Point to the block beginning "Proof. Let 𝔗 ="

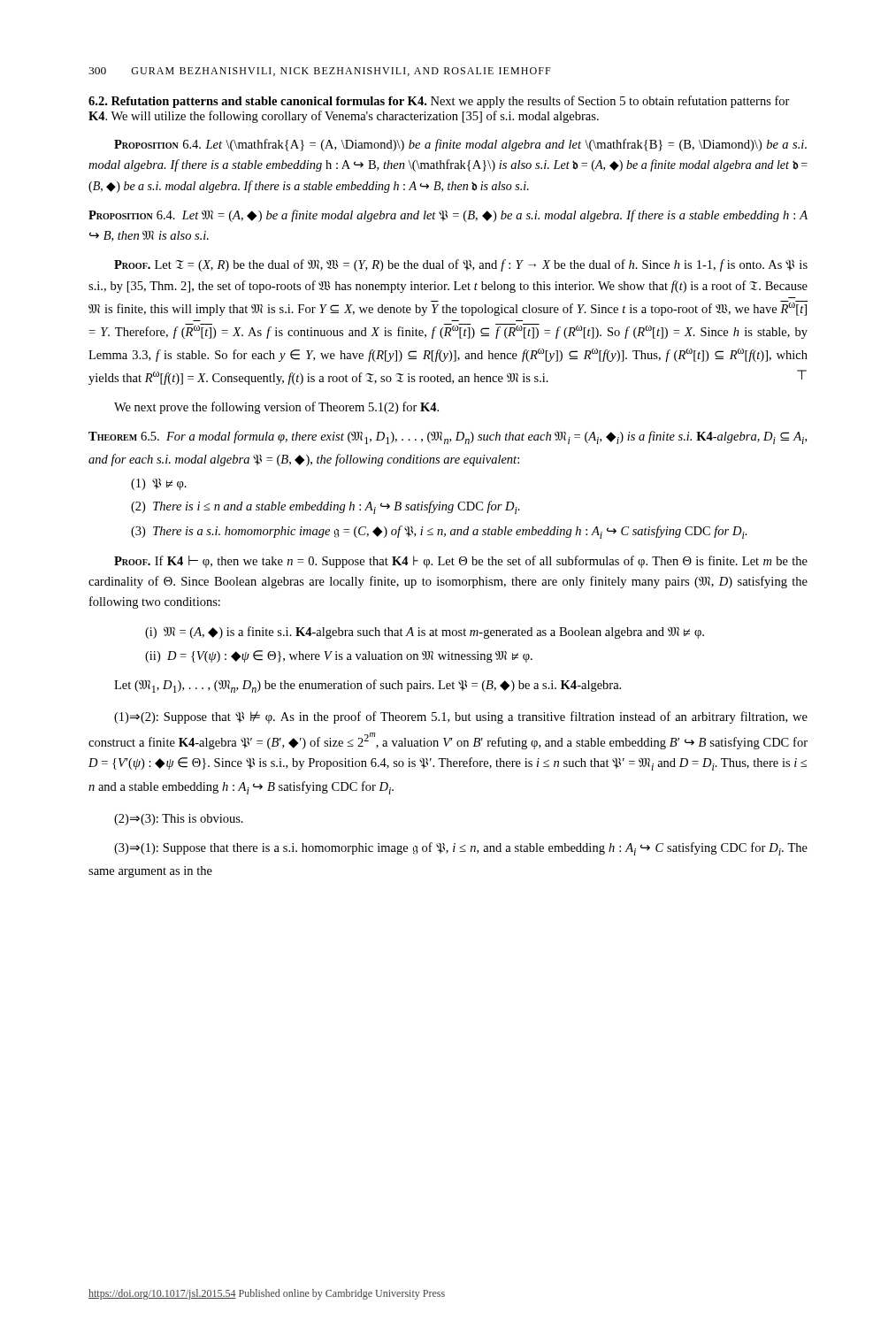coord(448,322)
